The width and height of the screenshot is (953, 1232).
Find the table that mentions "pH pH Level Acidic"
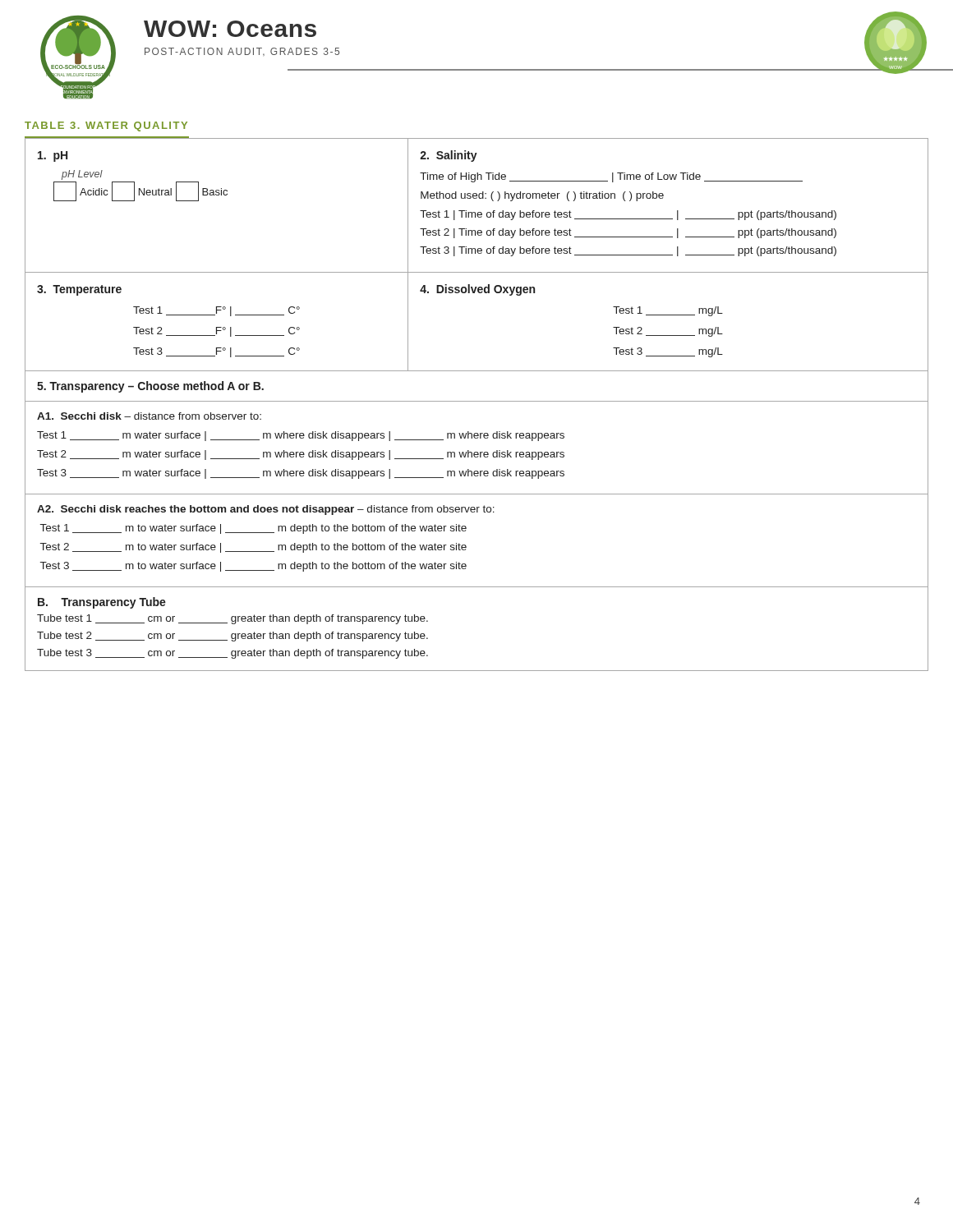pyautogui.click(x=476, y=405)
